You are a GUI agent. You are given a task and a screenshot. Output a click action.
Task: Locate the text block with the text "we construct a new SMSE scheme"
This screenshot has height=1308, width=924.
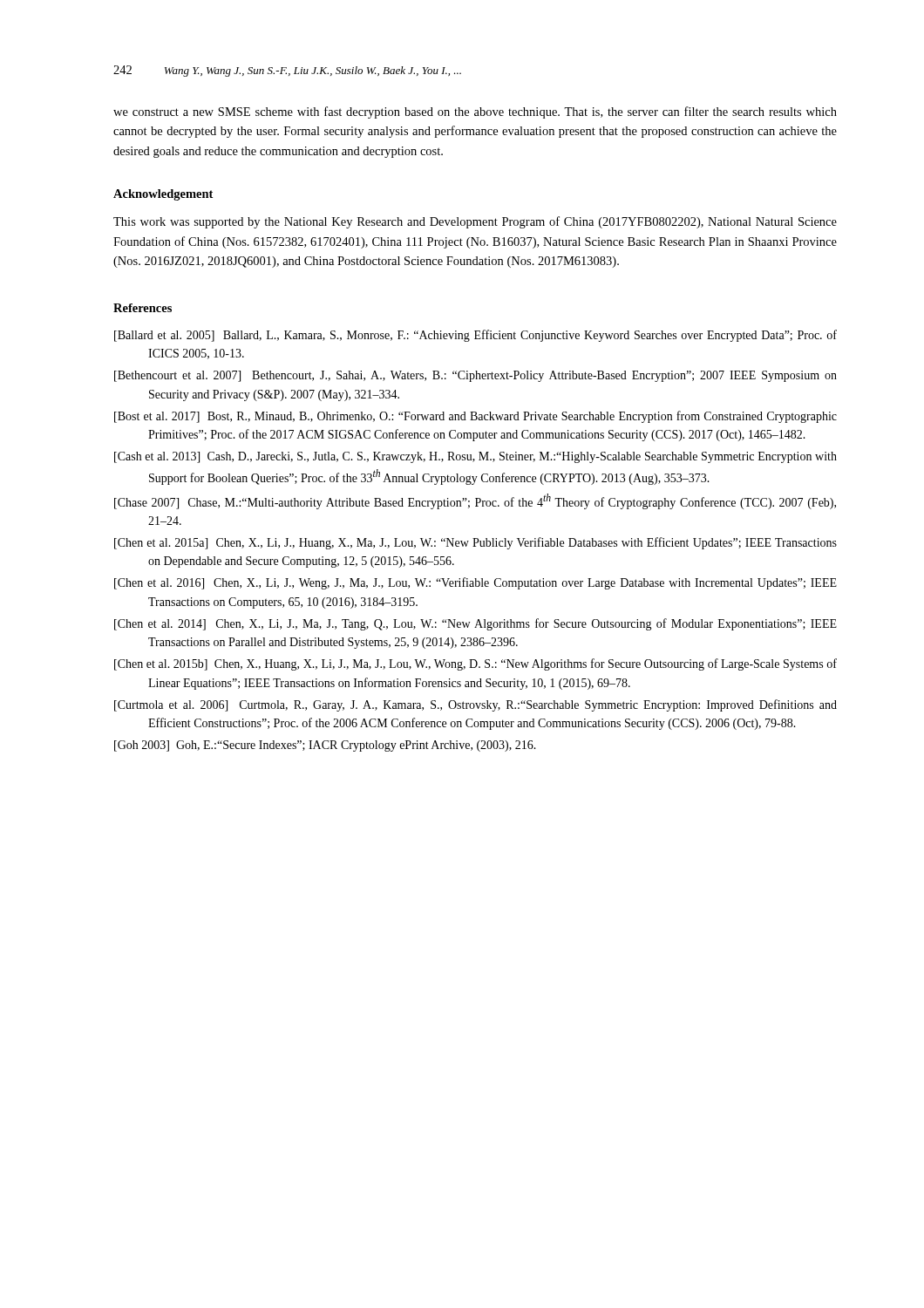475,131
